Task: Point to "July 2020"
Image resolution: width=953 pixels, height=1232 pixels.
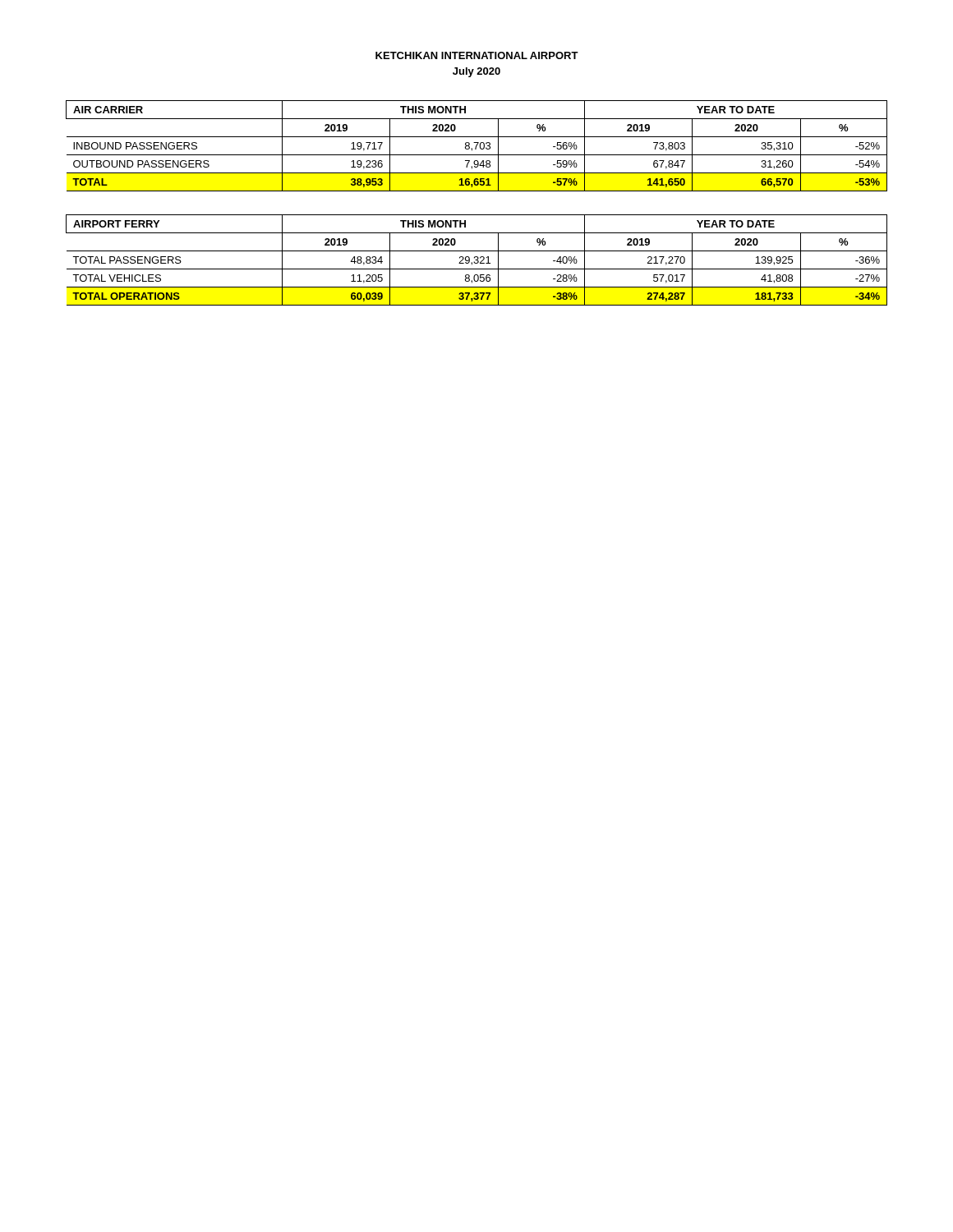Action: (x=476, y=71)
